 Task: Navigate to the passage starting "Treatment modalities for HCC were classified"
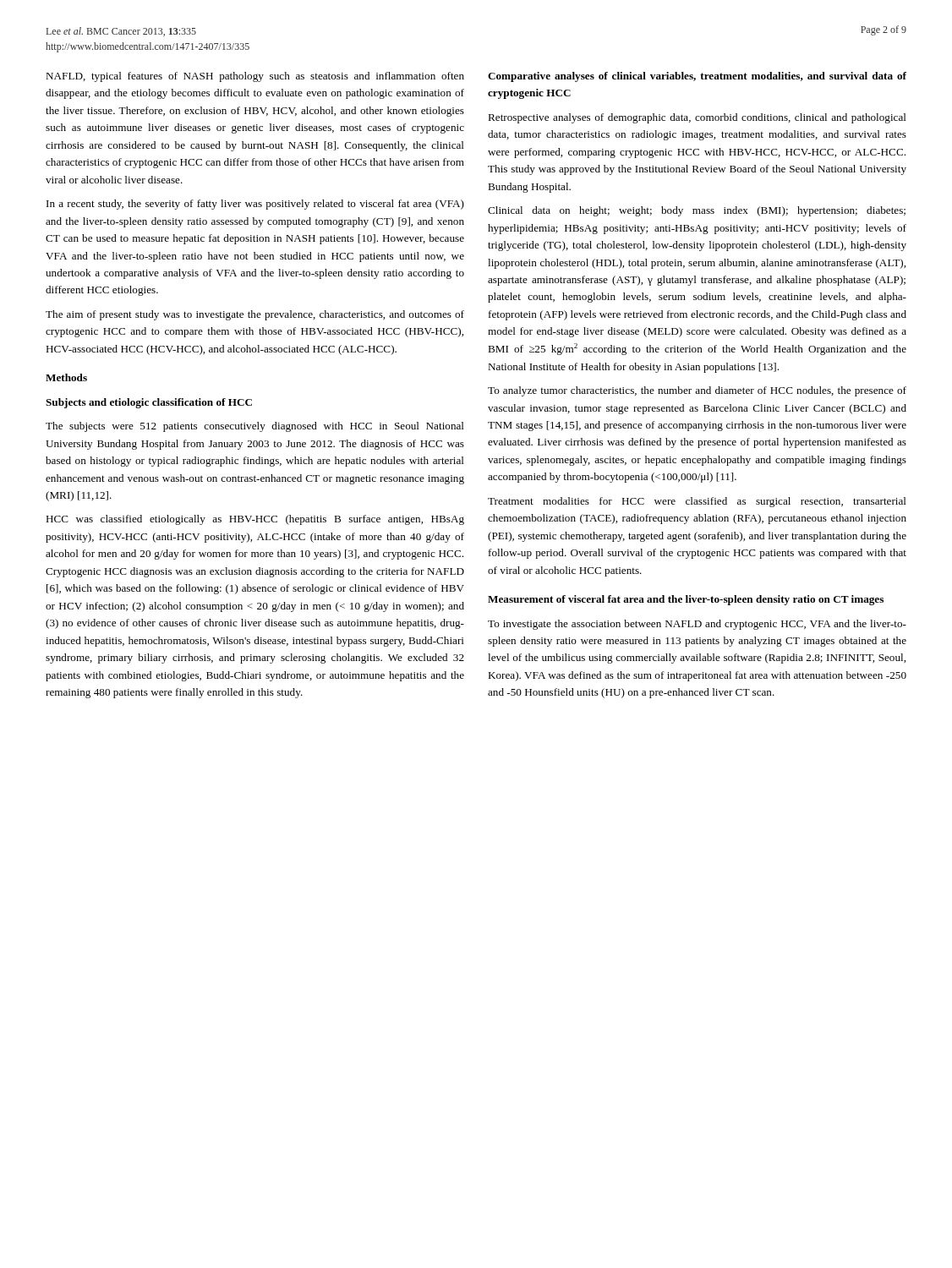pyautogui.click(x=697, y=536)
